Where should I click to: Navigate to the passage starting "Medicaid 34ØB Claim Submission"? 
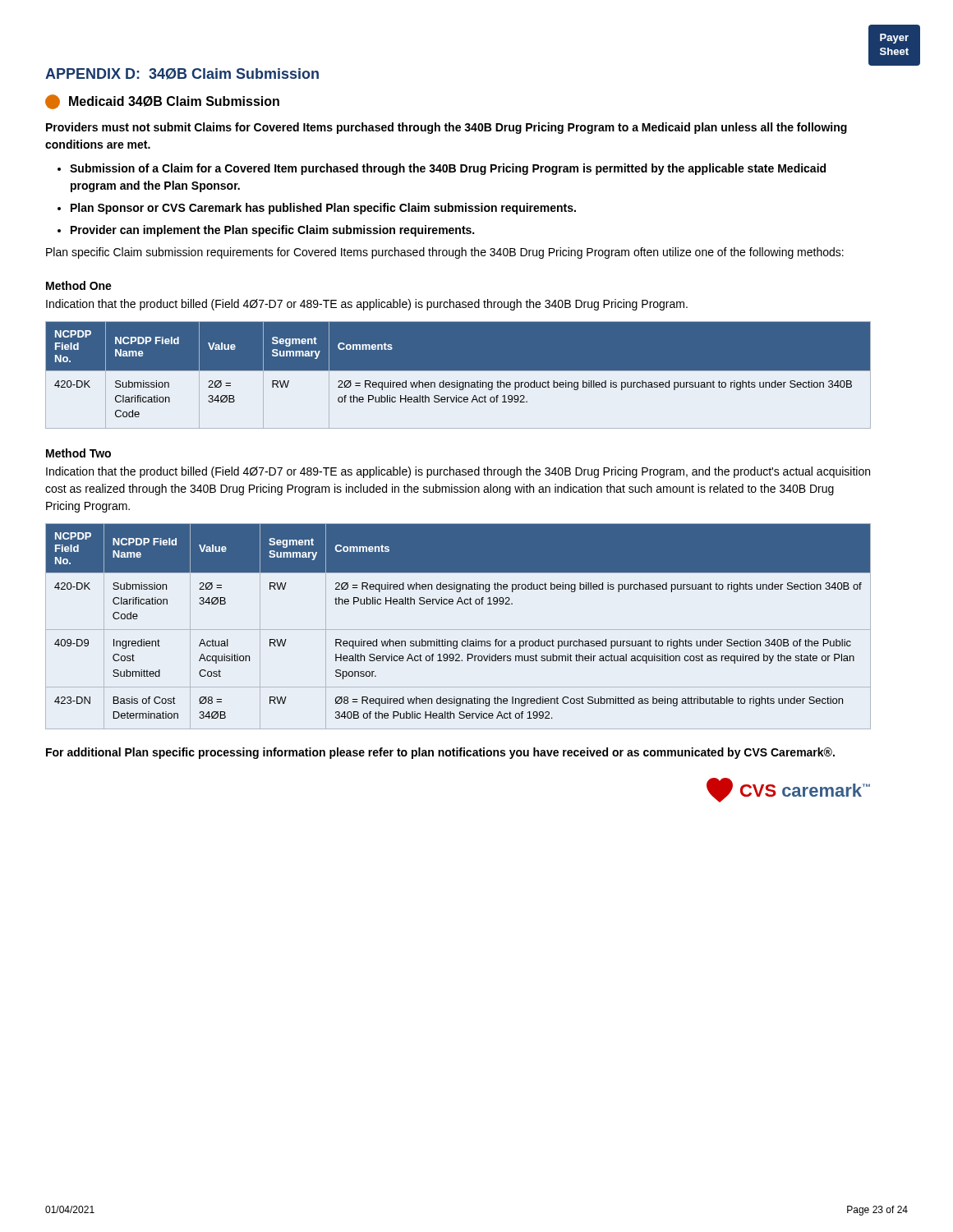163,102
